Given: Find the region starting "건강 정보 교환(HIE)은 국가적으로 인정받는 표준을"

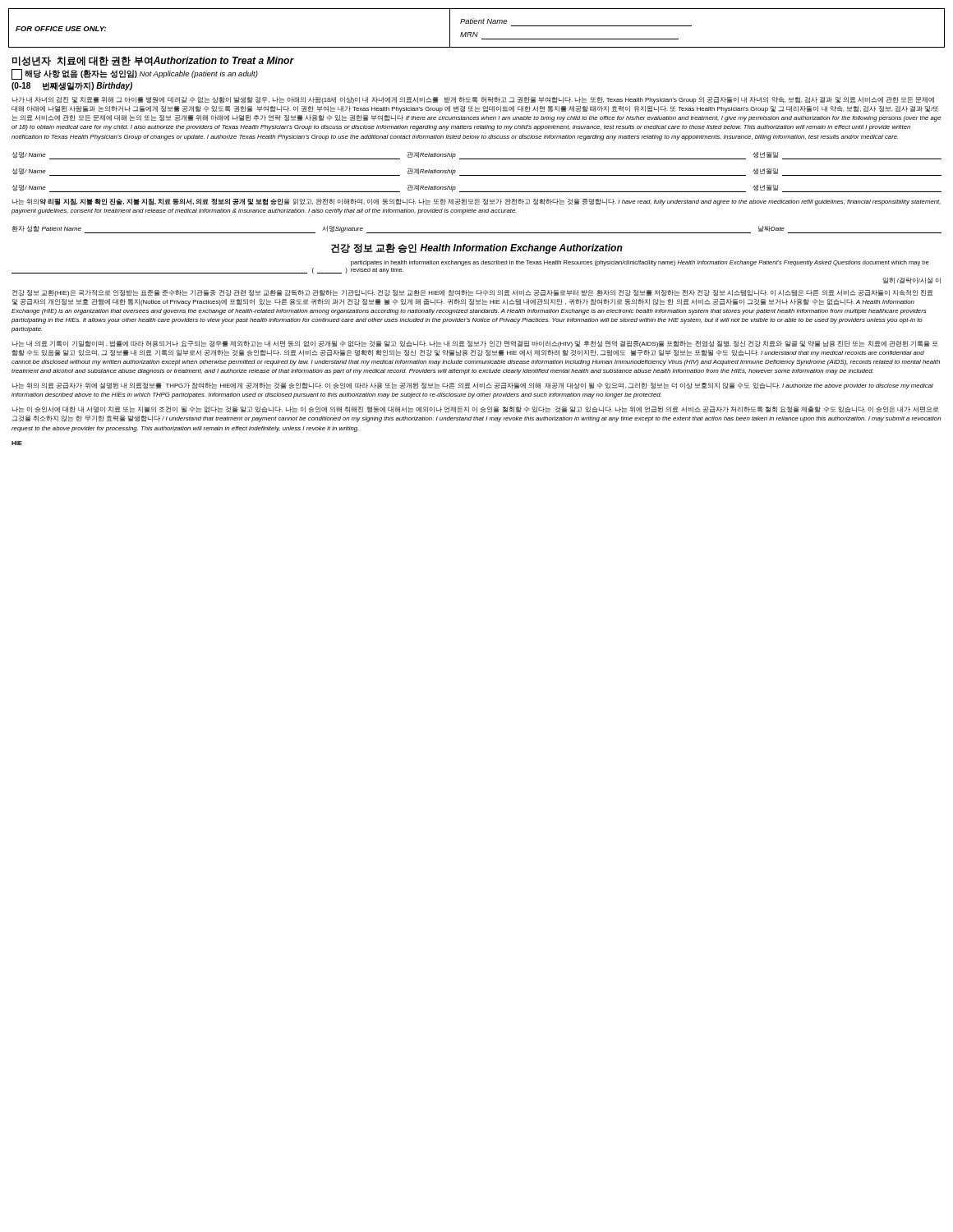Looking at the screenshot, I should (472, 311).
